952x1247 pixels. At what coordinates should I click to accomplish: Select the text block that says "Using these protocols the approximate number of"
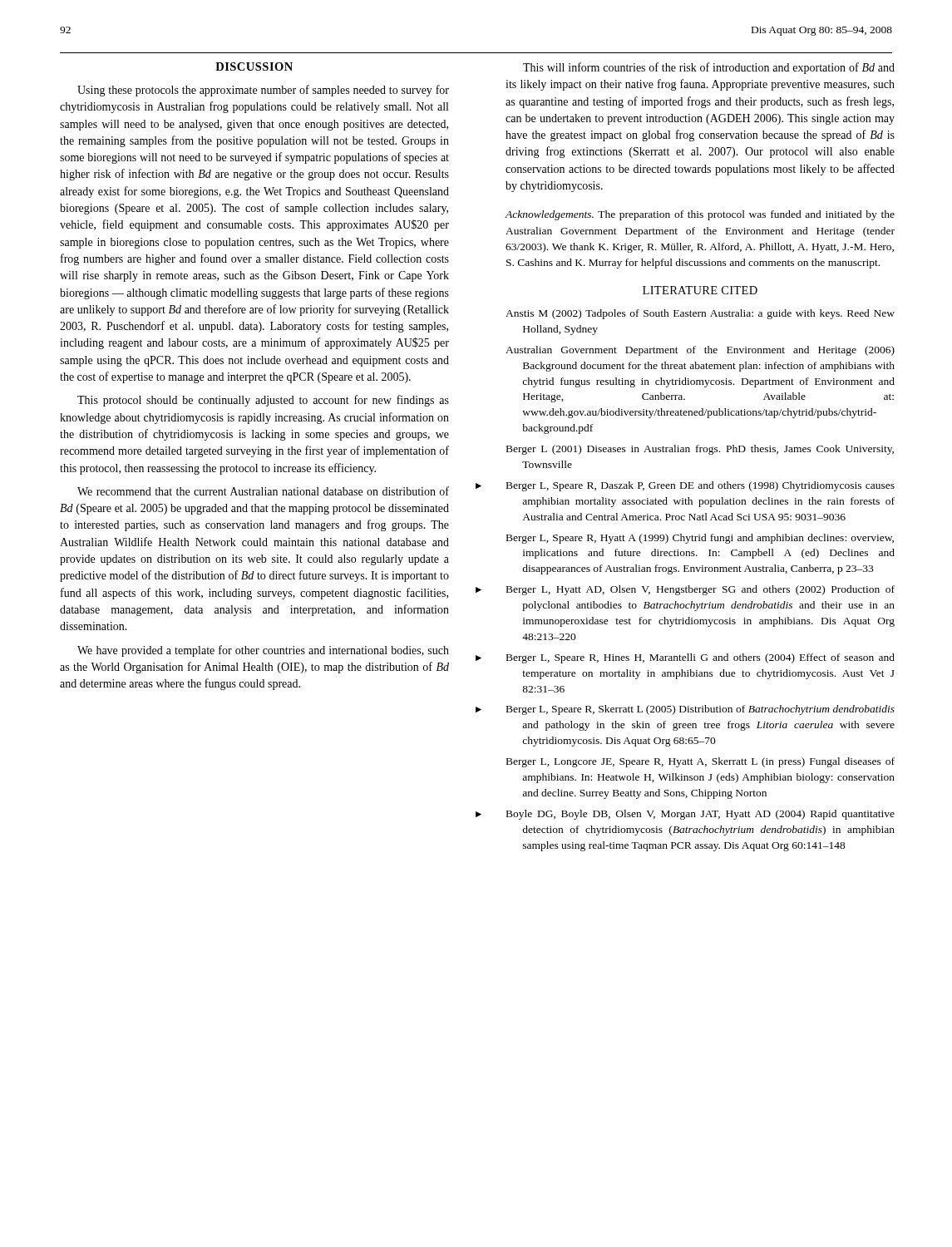point(254,234)
